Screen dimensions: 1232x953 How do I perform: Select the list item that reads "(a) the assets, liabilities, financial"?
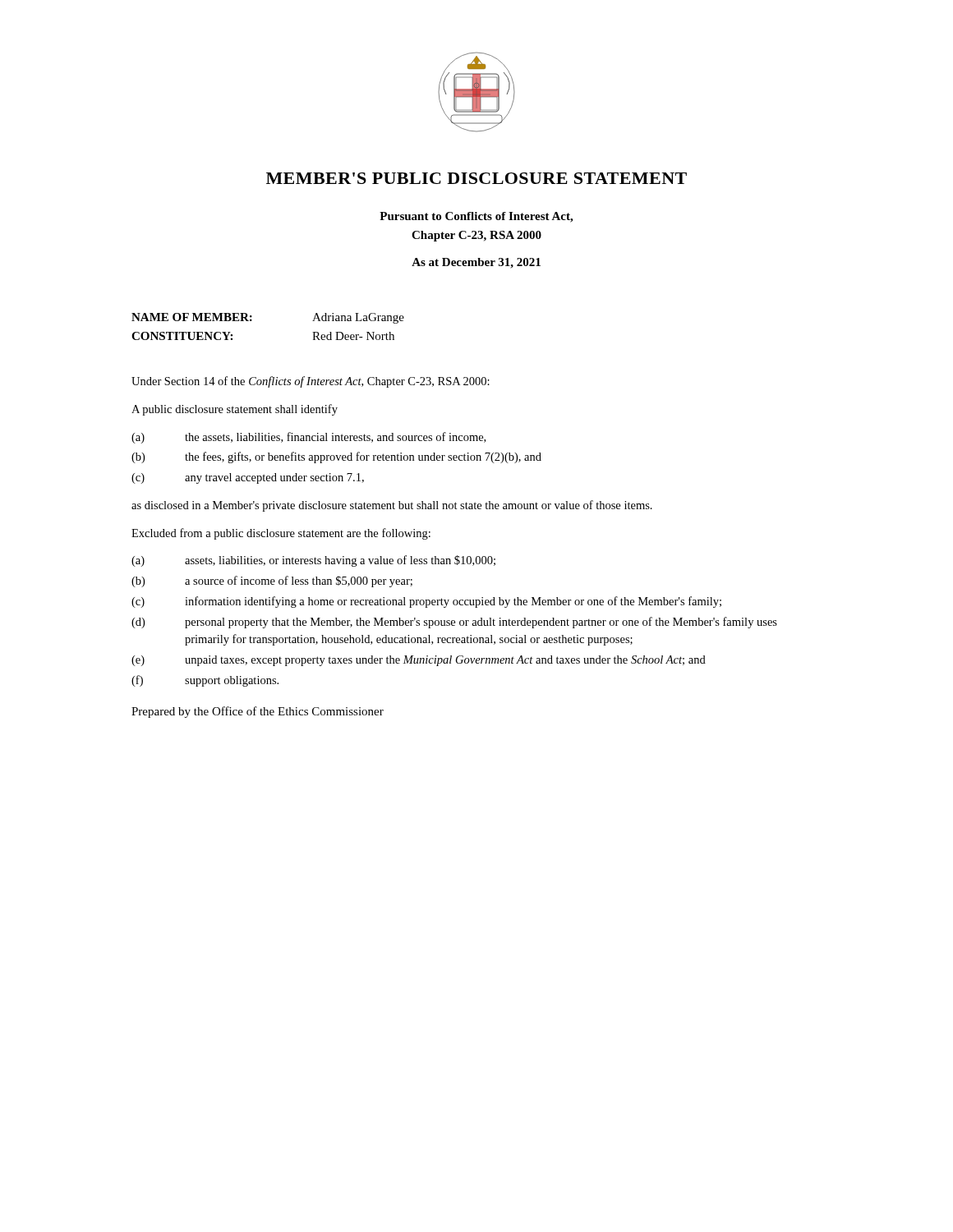tap(476, 437)
